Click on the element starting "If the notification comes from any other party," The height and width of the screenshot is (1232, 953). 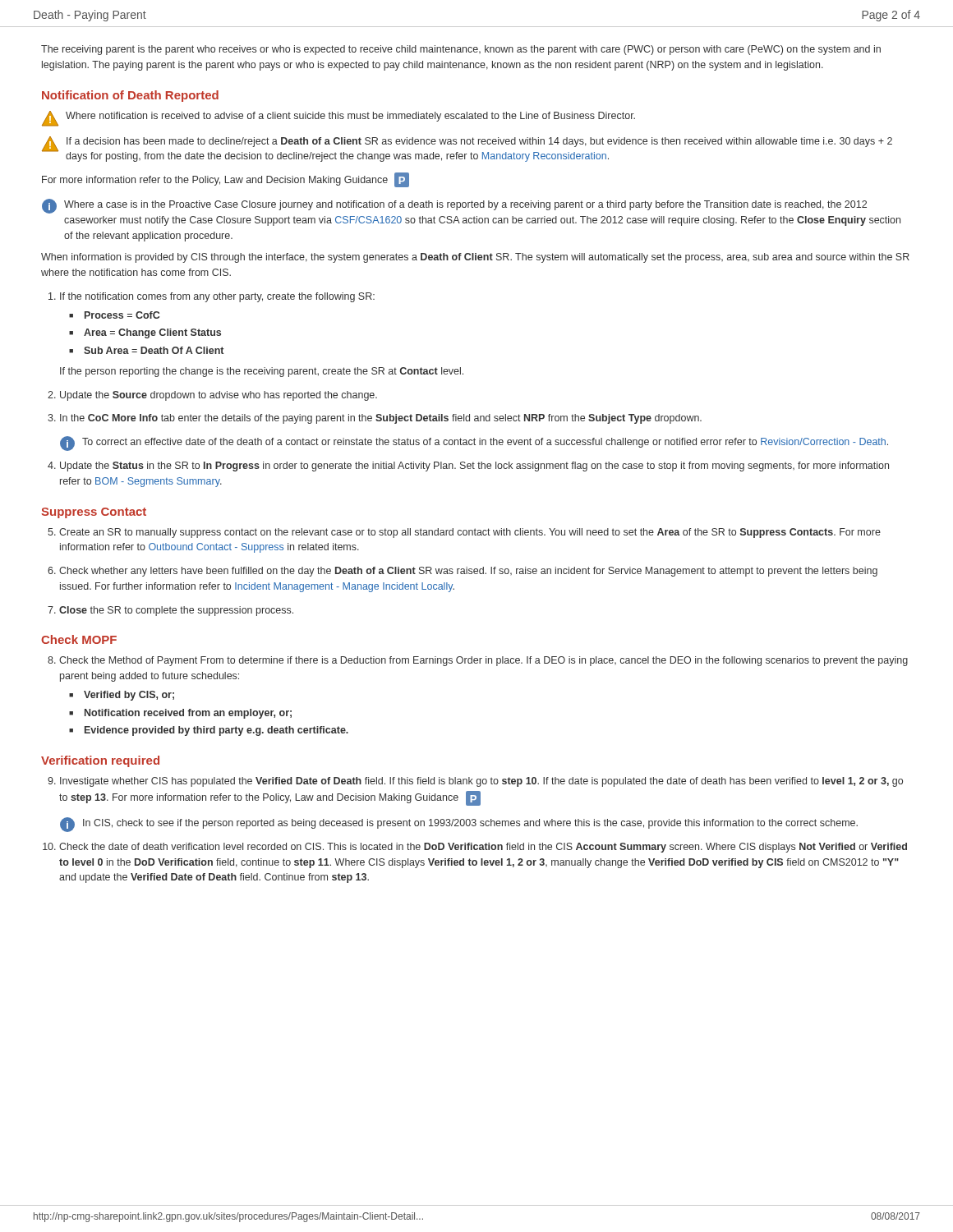coord(212,297)
